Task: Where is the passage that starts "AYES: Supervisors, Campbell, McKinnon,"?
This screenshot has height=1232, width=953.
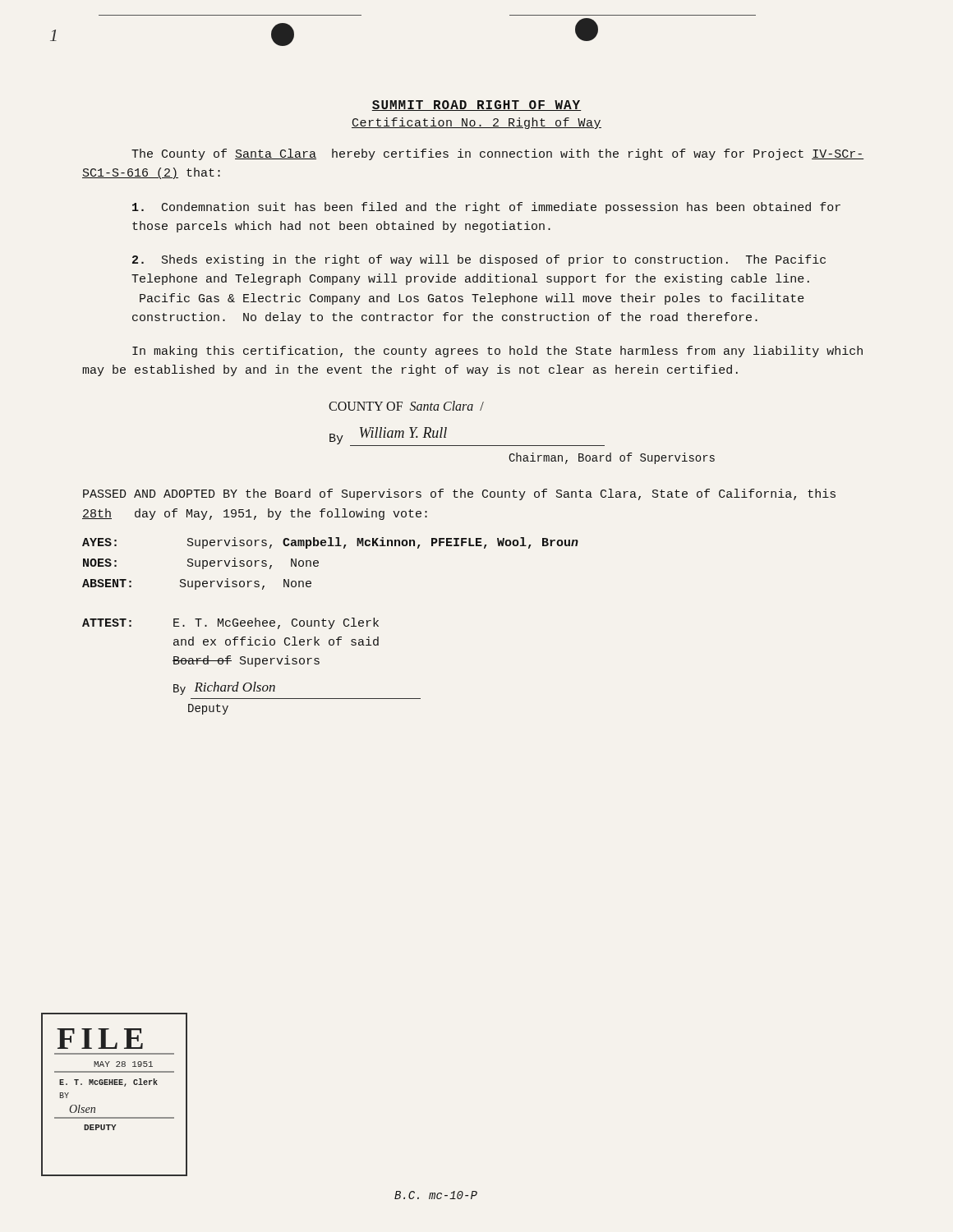Action: [x=330, y=543]
